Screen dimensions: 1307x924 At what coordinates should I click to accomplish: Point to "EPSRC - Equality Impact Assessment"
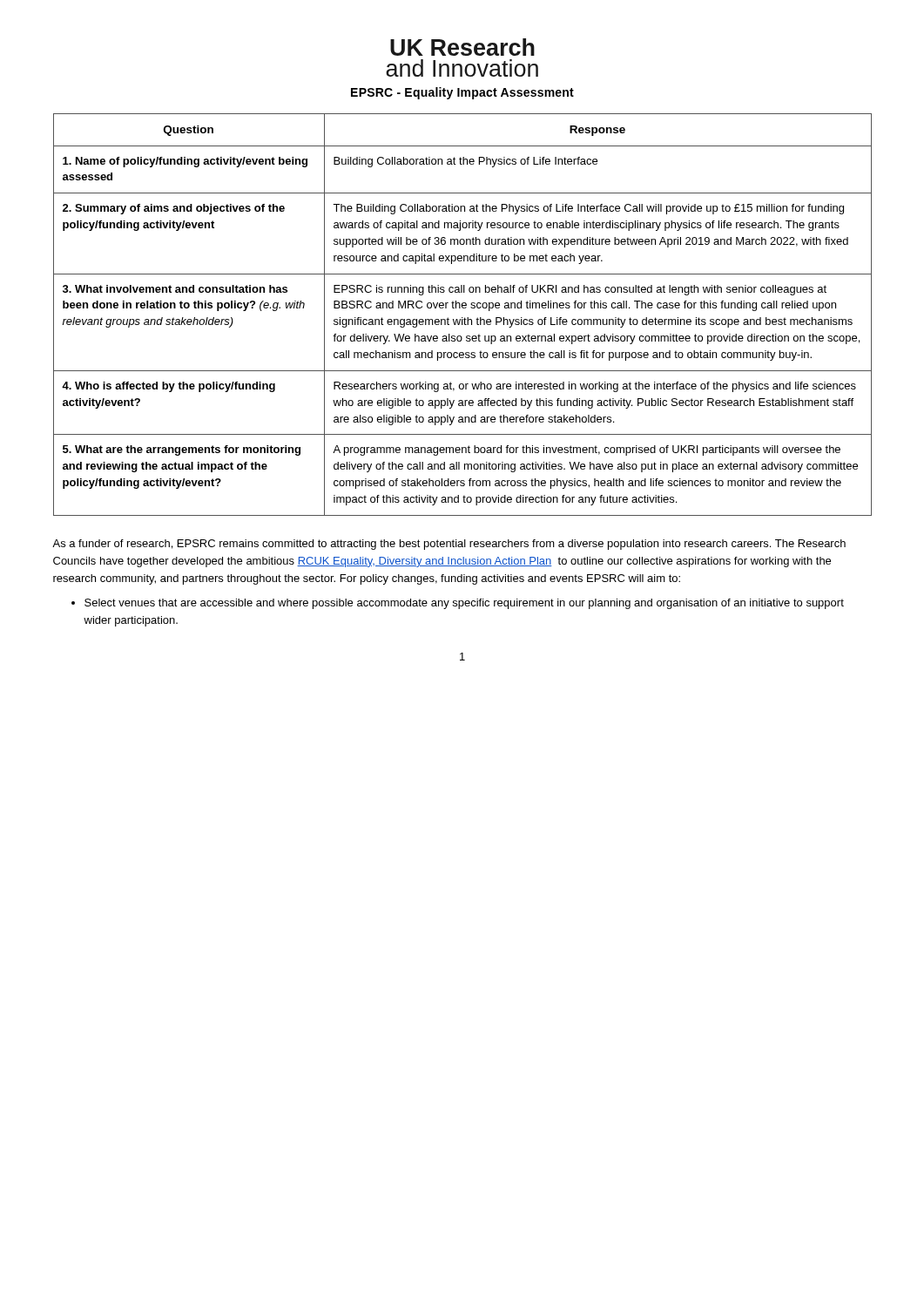[x=462, y=92]
